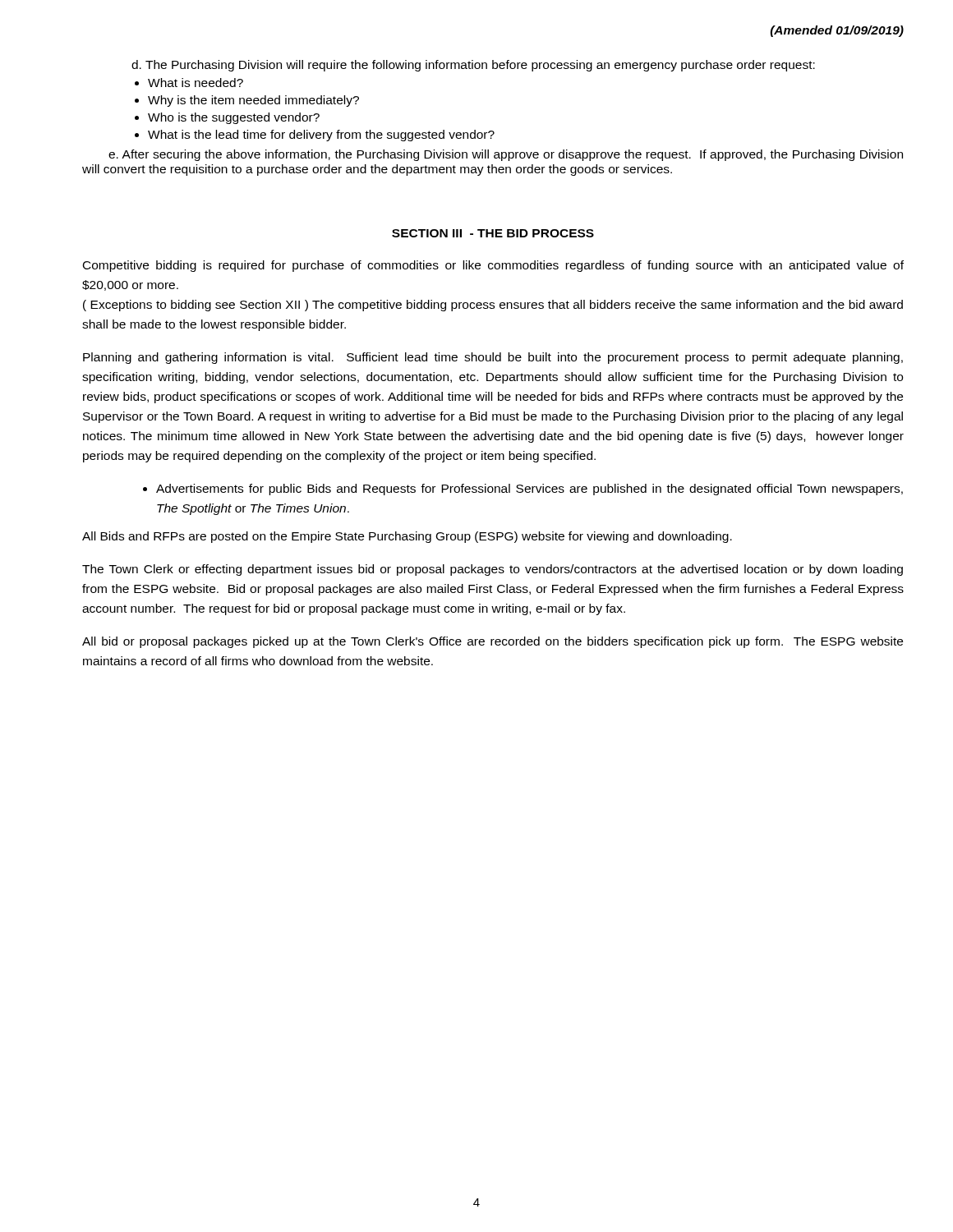Click on the text block that says "All Bids and RFPs are posted on the"
The width and height of the screenshot is (953, 1232).
tap(407, 536)
